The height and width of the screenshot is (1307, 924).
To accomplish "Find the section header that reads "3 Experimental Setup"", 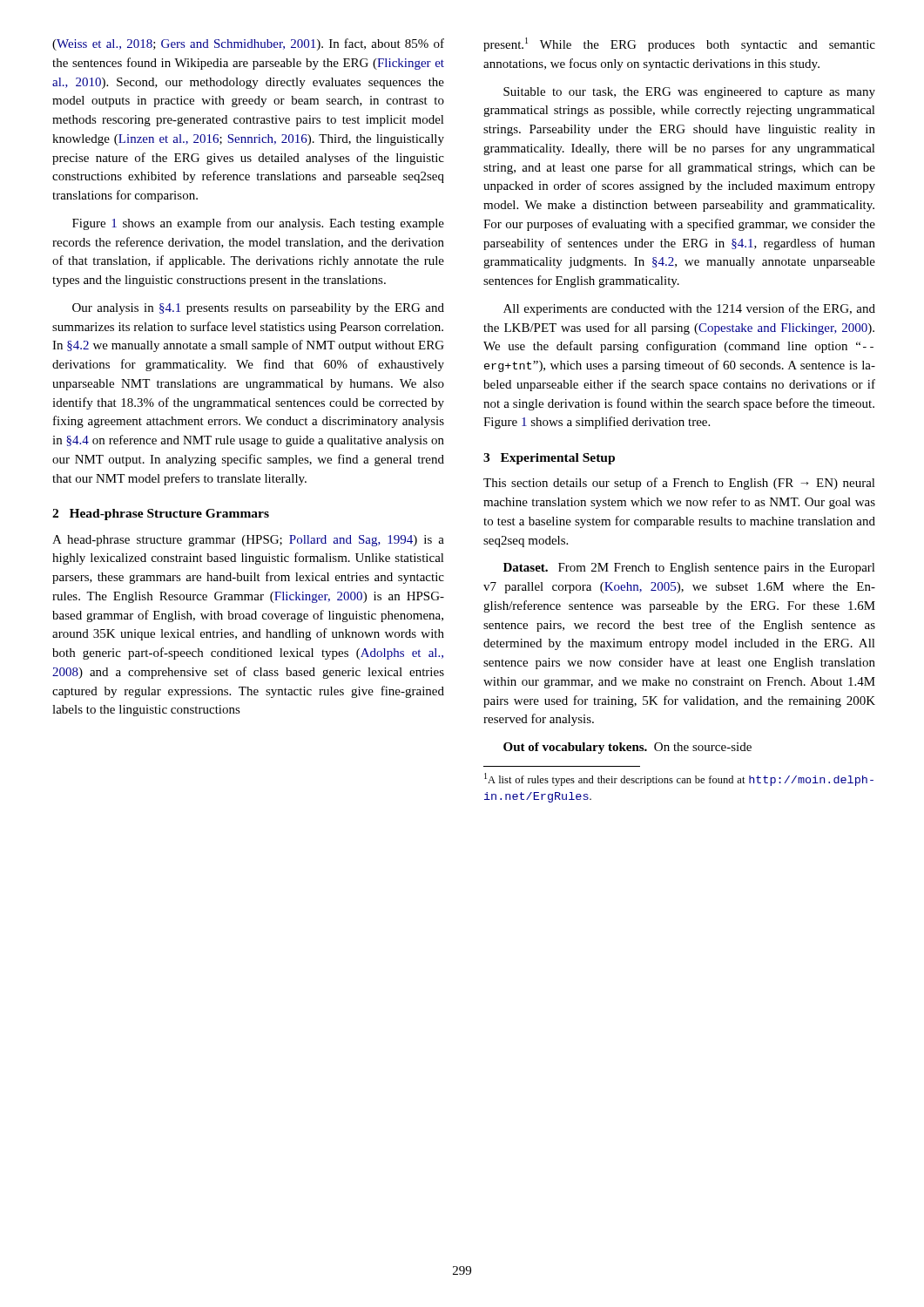I will (549, 459).
